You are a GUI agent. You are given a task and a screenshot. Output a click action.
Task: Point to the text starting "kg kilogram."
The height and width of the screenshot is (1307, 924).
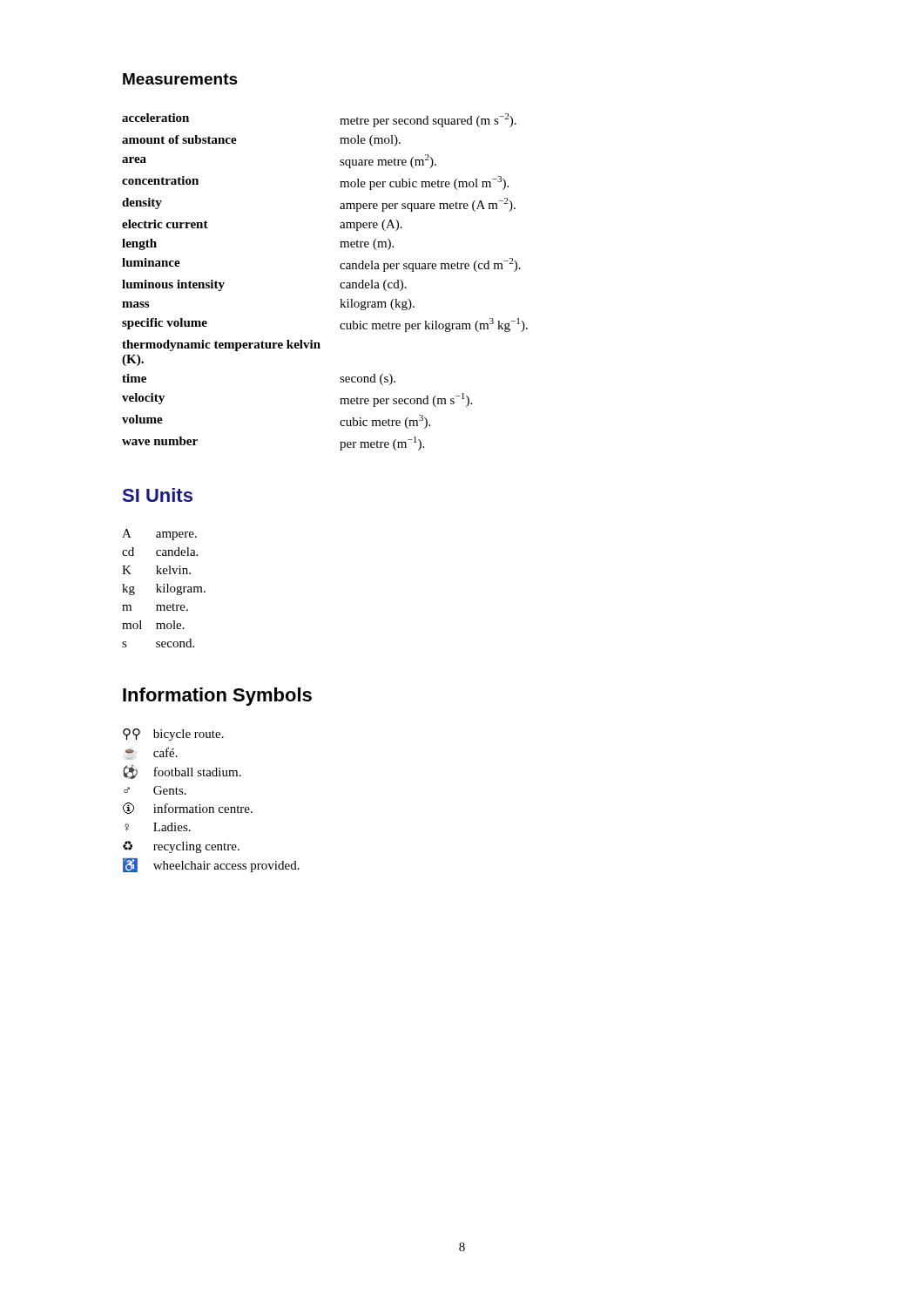(x=164, y=589)
